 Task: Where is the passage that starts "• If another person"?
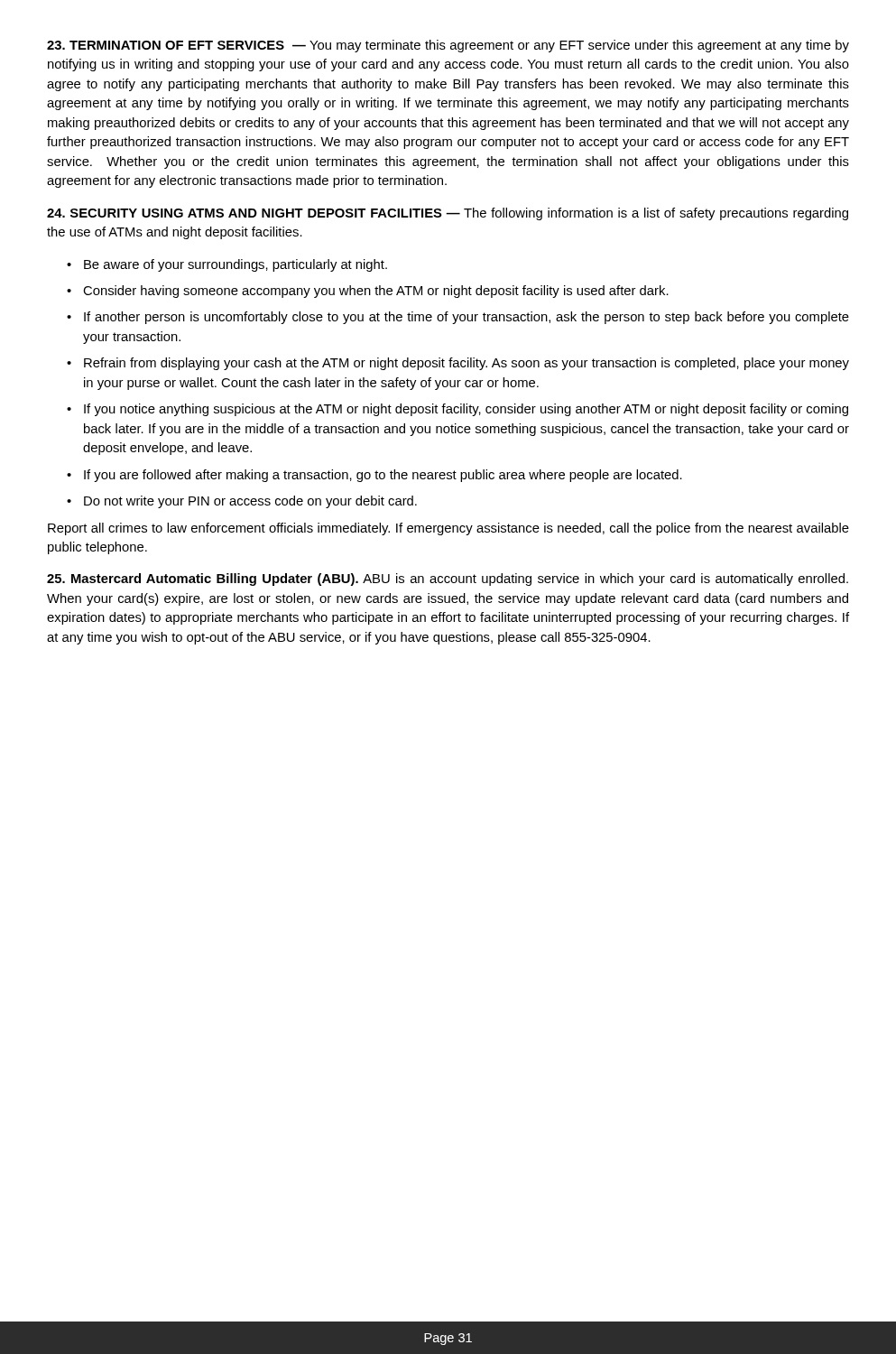(458, 328)
